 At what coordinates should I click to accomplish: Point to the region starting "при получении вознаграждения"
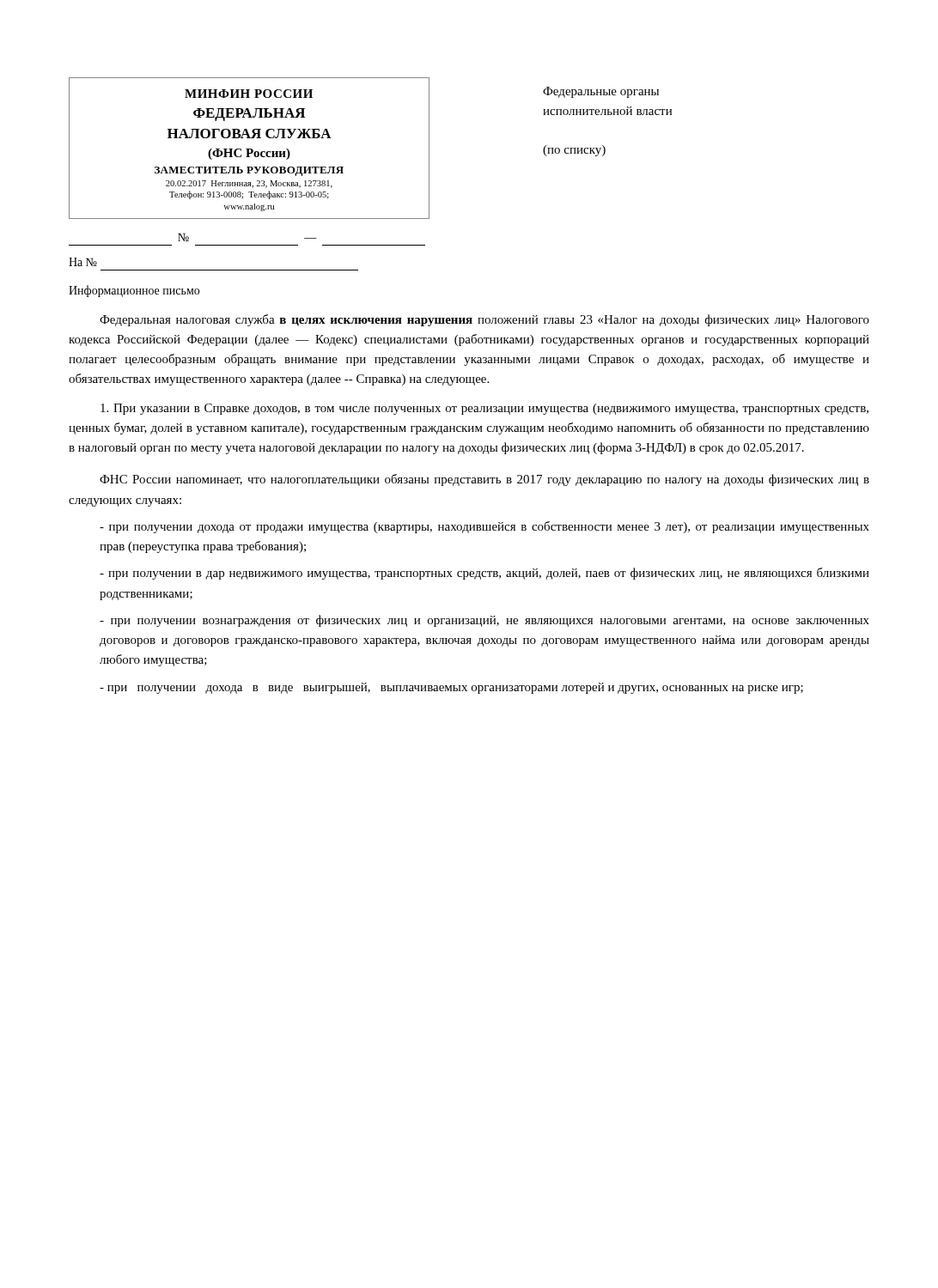click(484, 640)
